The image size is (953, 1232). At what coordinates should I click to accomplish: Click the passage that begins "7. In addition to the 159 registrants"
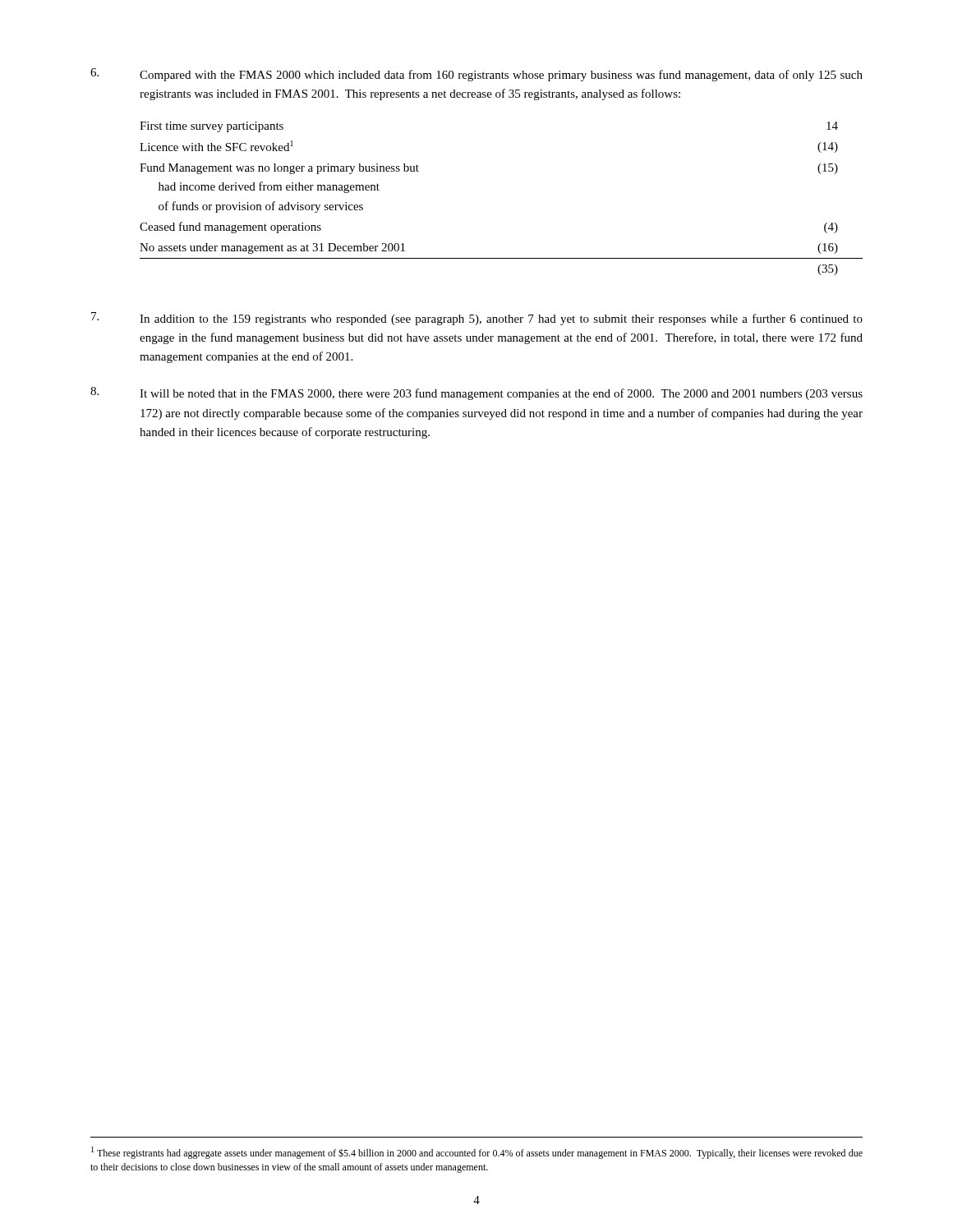click(x=476, y=338)
